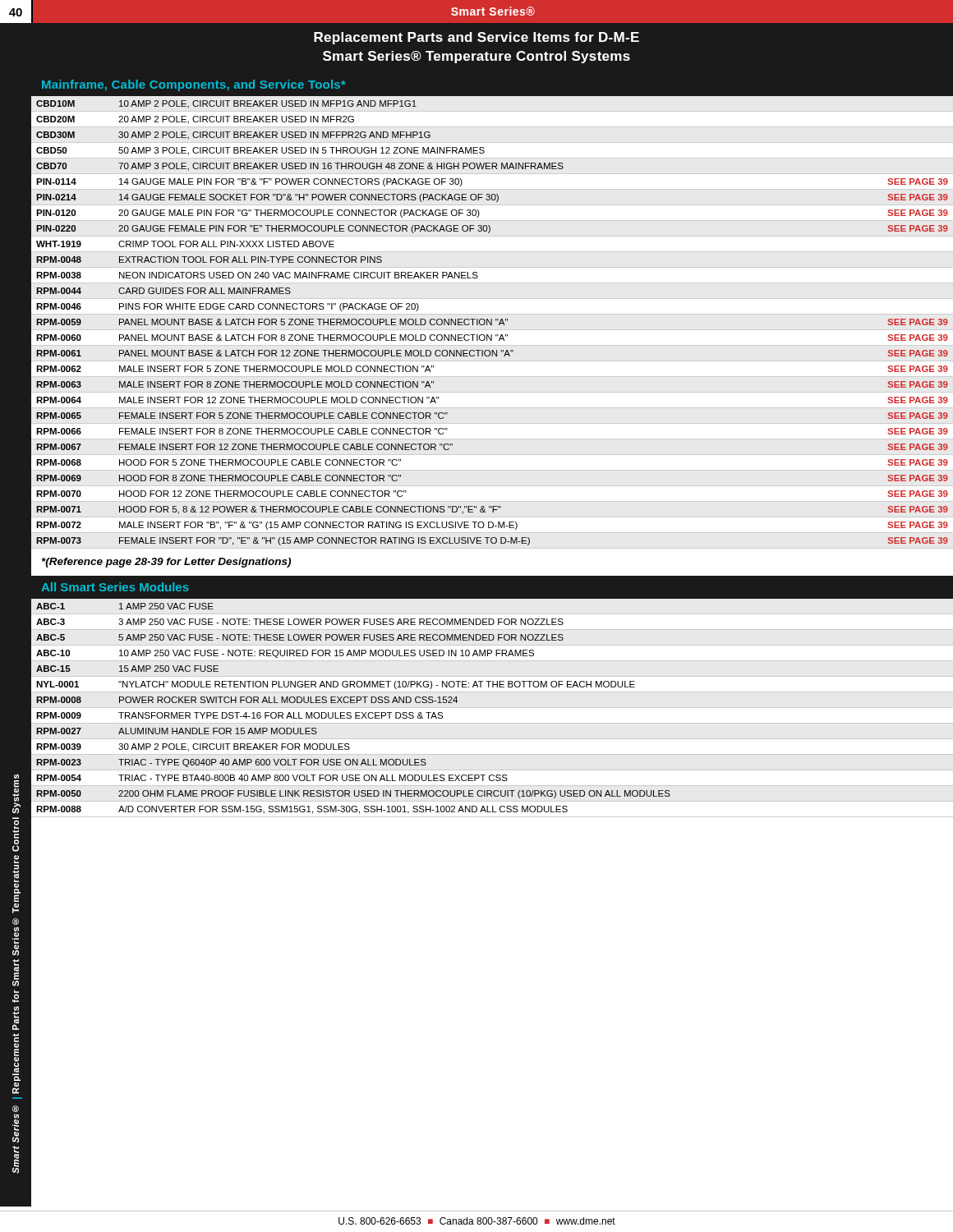The width and height of the screenshot is (953, 1232).
Task: Click on the region starting "Replacement Parts and Service Items for"
Action: [x=476, y=48]
